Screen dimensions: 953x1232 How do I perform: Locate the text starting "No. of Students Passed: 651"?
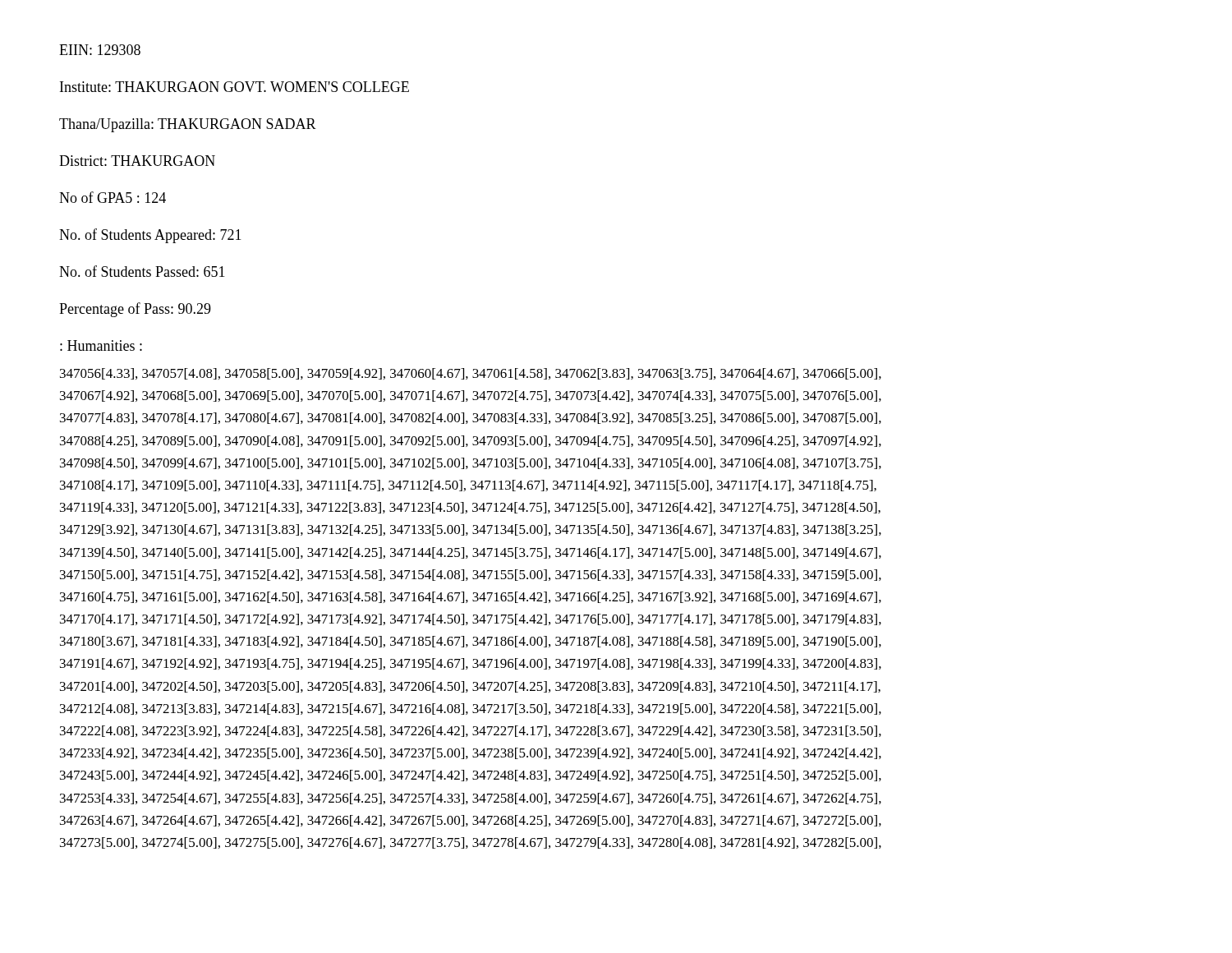click(x=142, y=272)
